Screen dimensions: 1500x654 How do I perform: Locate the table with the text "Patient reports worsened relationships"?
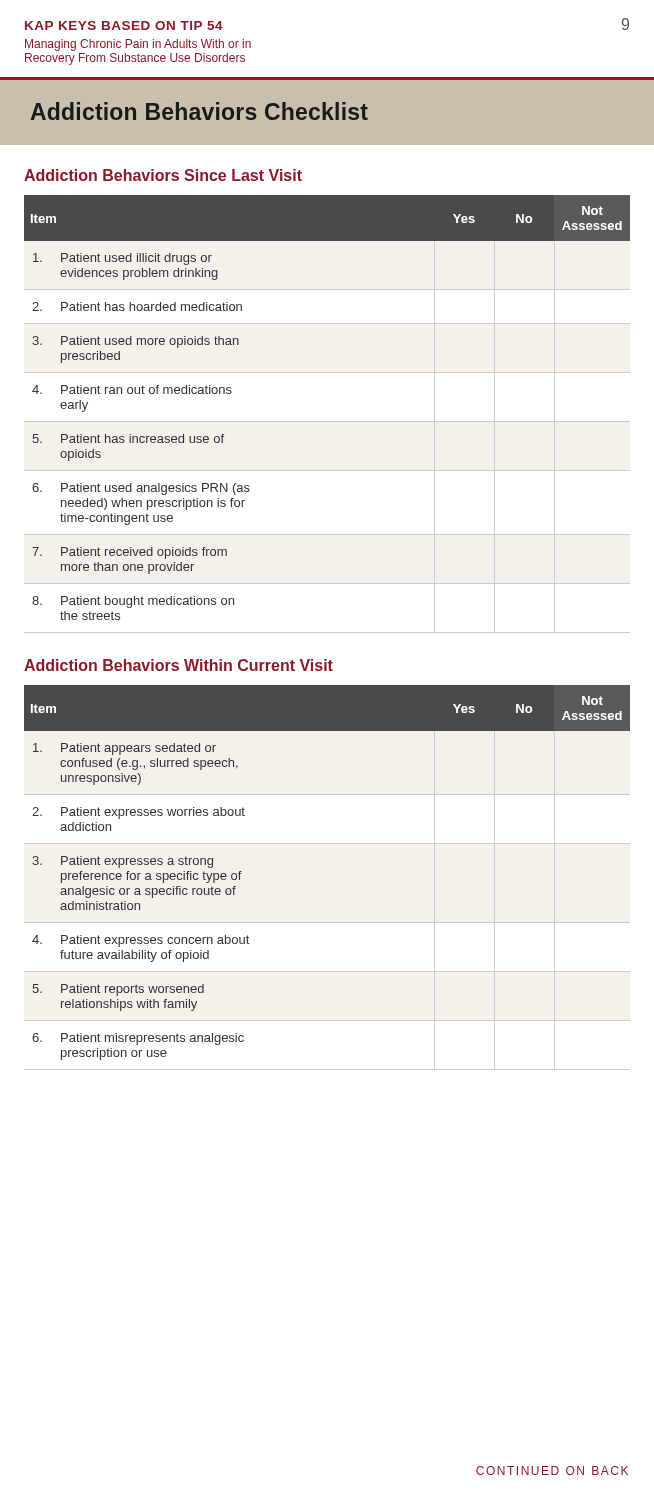(327, 878)
